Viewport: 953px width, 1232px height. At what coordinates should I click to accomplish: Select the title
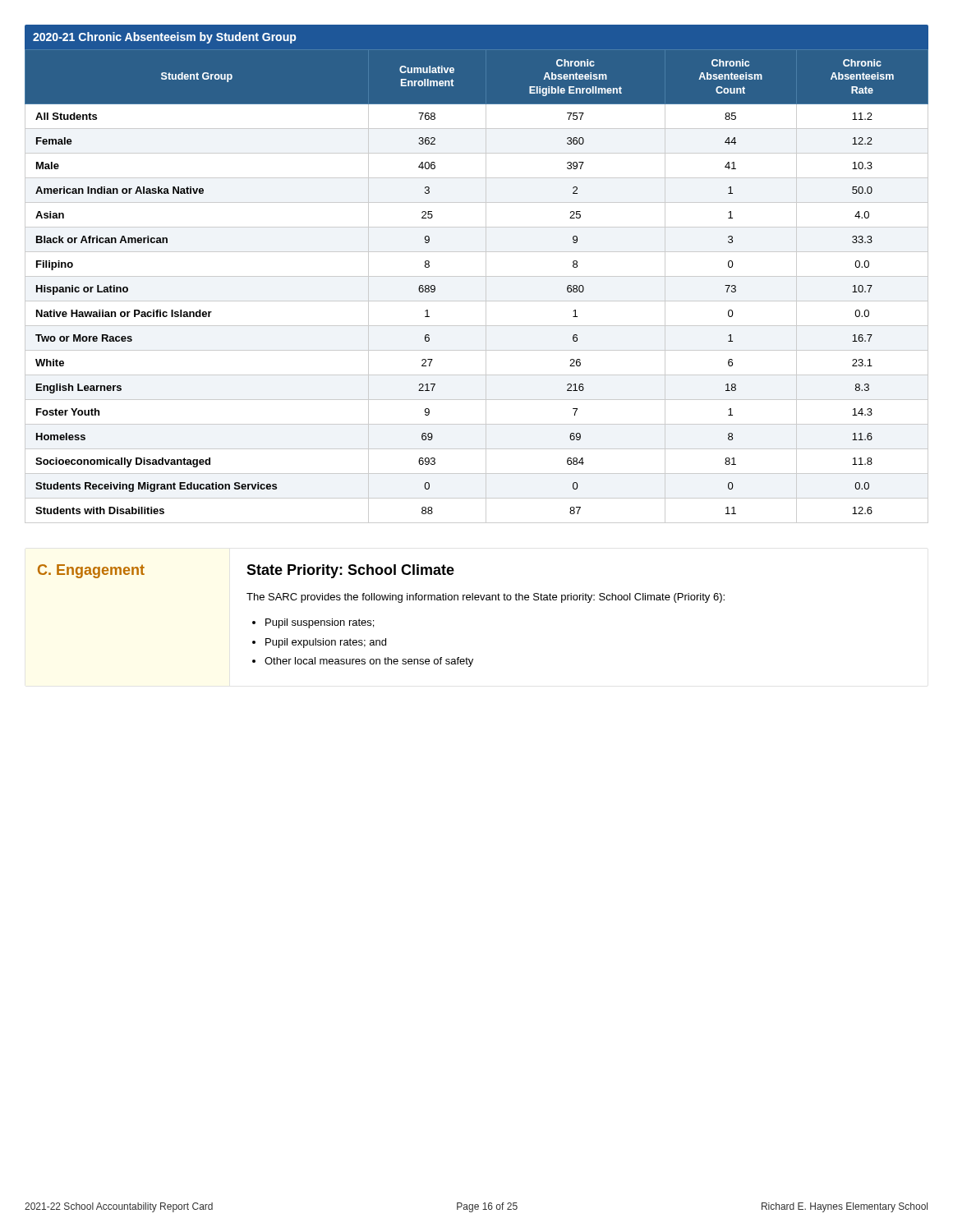coord(350,570)
